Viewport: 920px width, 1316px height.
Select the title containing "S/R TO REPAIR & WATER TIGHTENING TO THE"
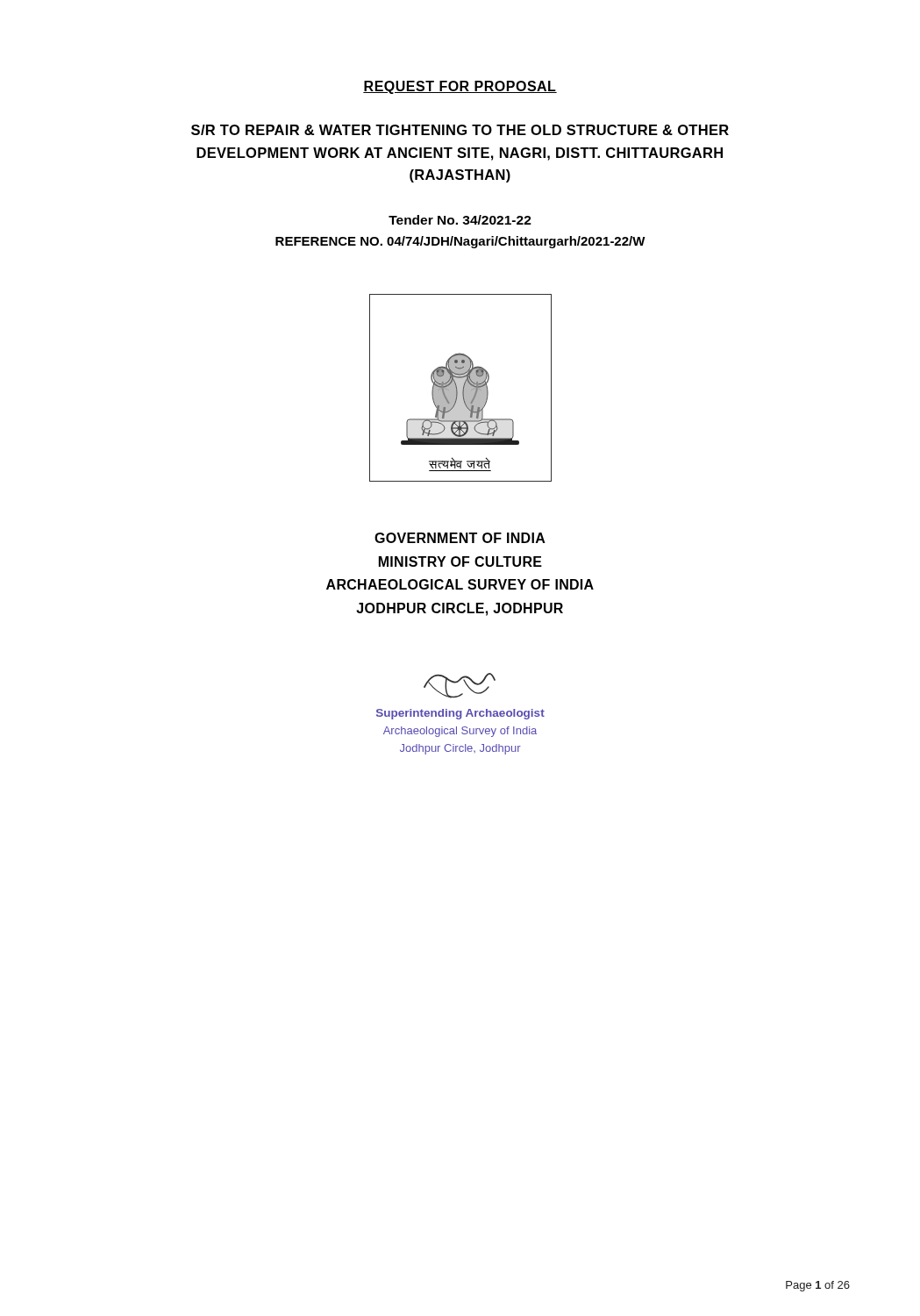click(x=460, y=152)
